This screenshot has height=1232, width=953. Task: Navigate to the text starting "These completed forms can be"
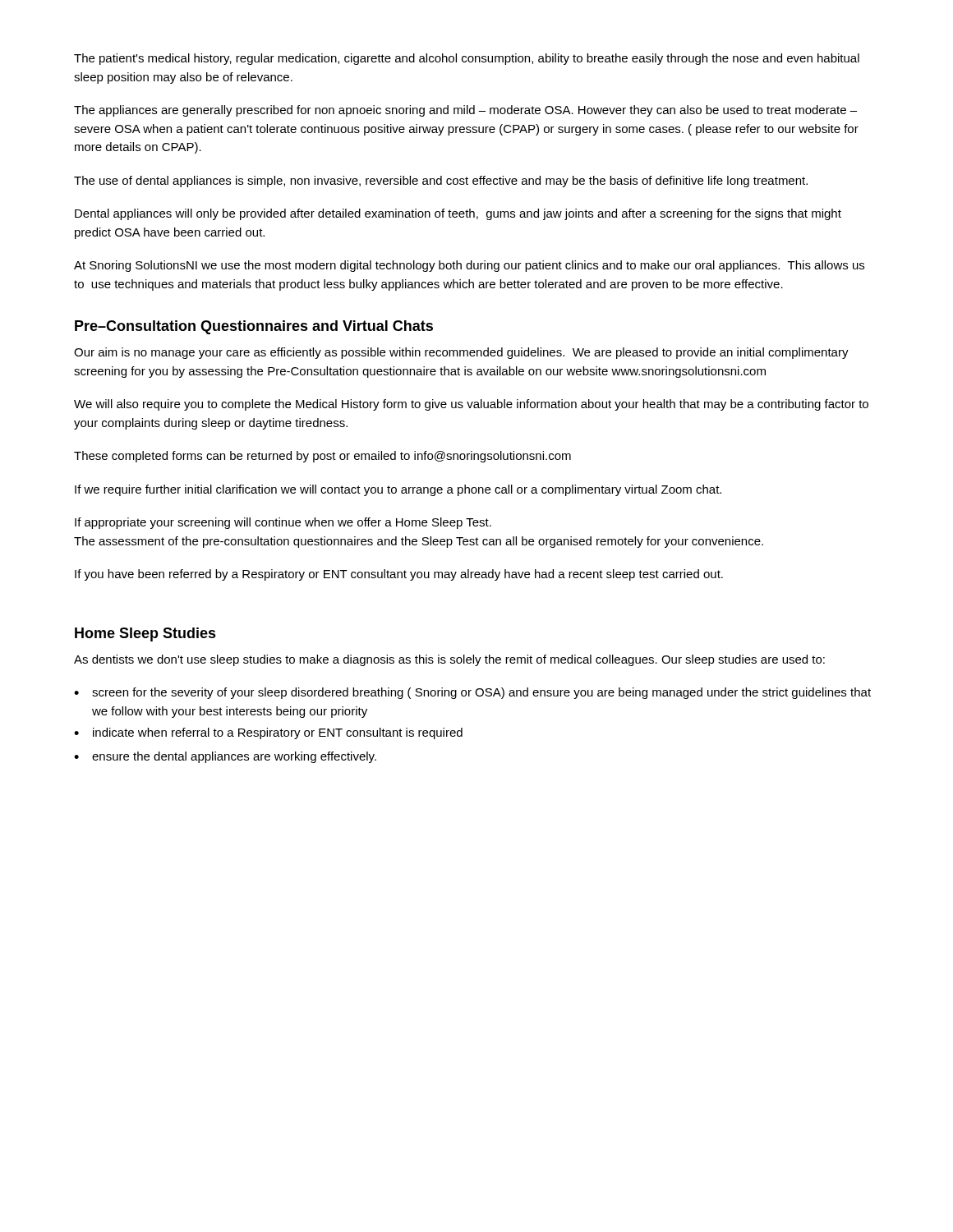pyautogui.click(x=323, y=455)
